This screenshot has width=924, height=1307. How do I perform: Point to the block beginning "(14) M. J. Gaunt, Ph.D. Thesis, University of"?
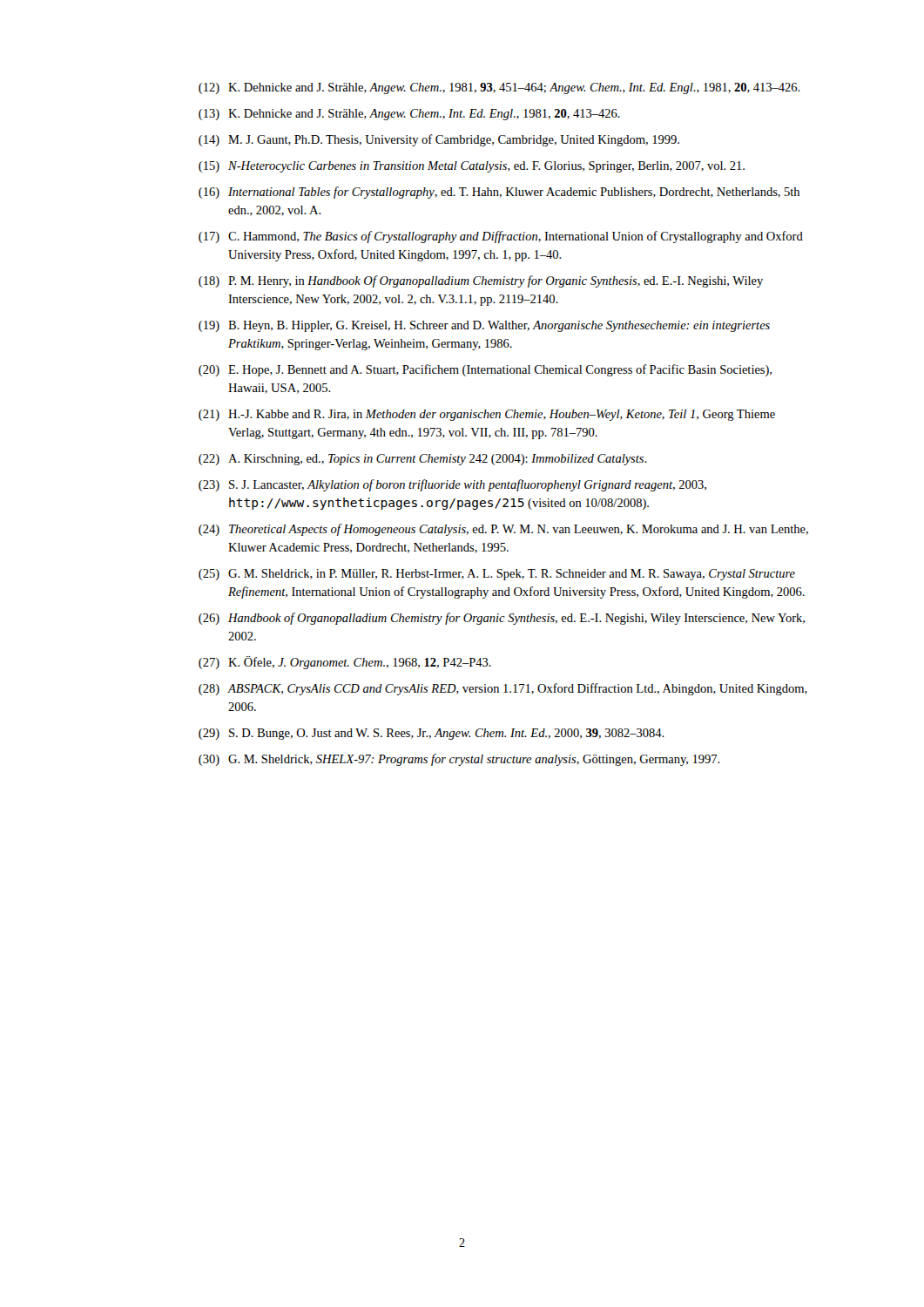[x=492, y=140]
